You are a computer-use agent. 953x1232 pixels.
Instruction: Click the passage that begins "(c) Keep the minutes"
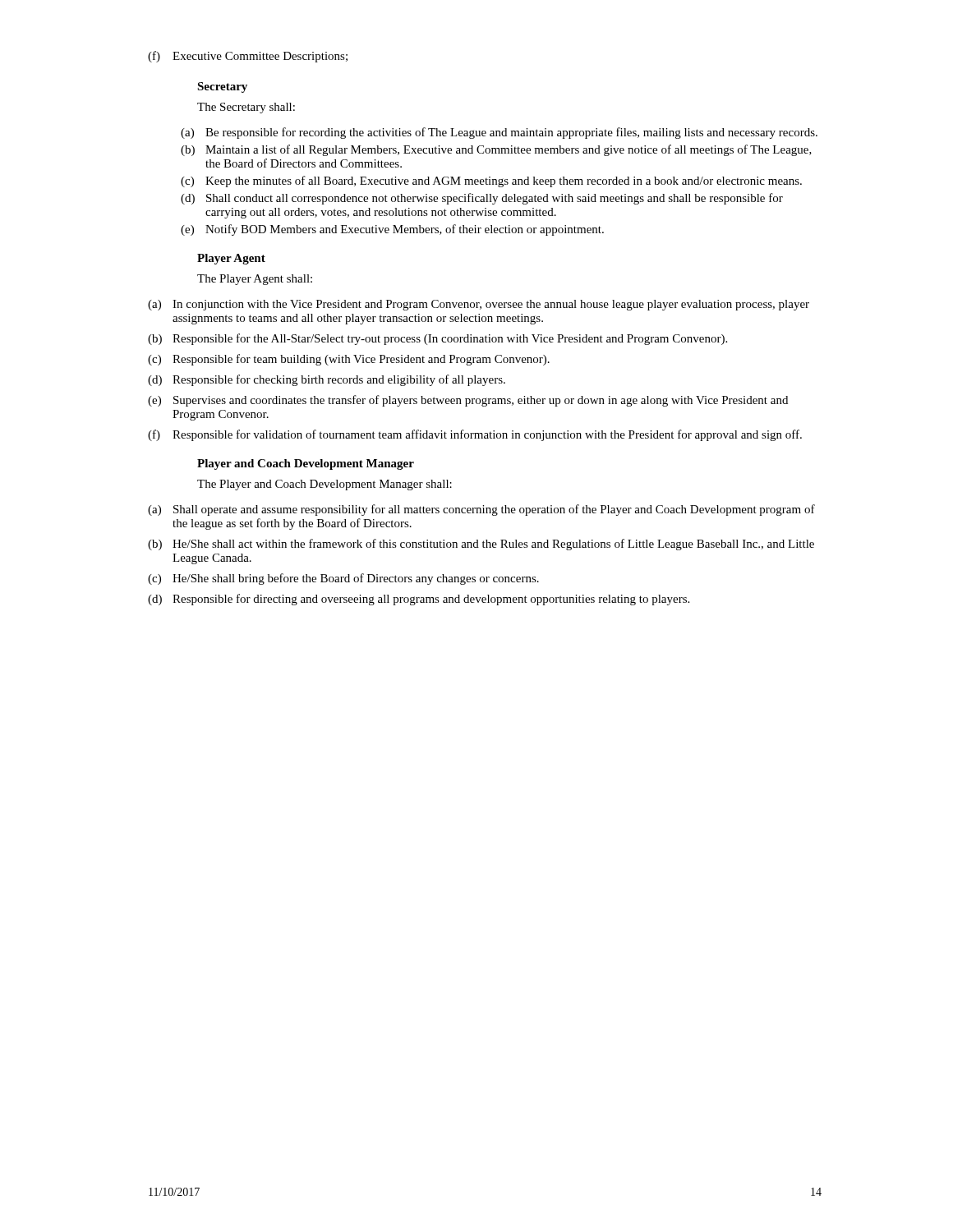click(x=501, y=181)
